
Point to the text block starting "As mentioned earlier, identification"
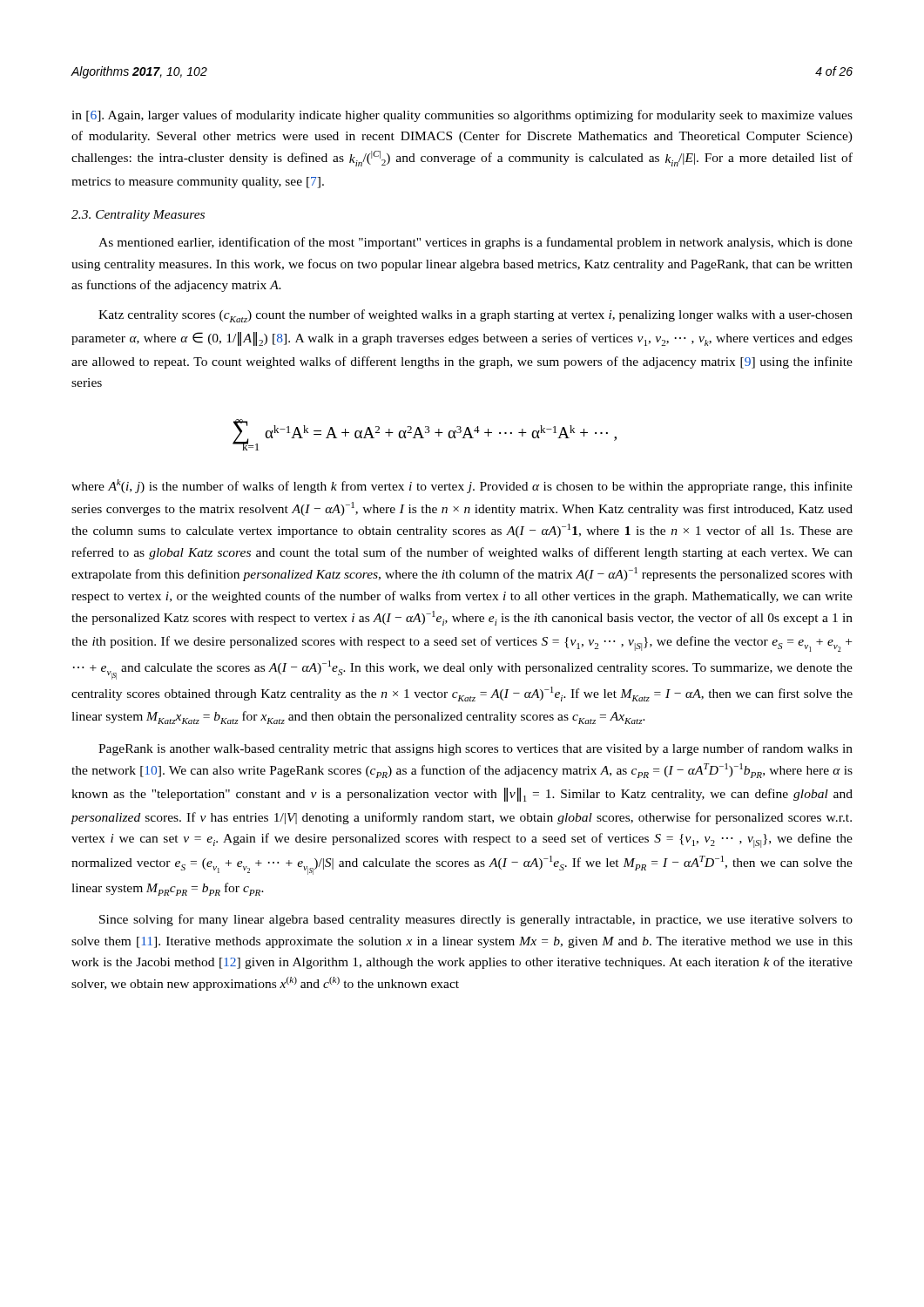pos(462,263)
